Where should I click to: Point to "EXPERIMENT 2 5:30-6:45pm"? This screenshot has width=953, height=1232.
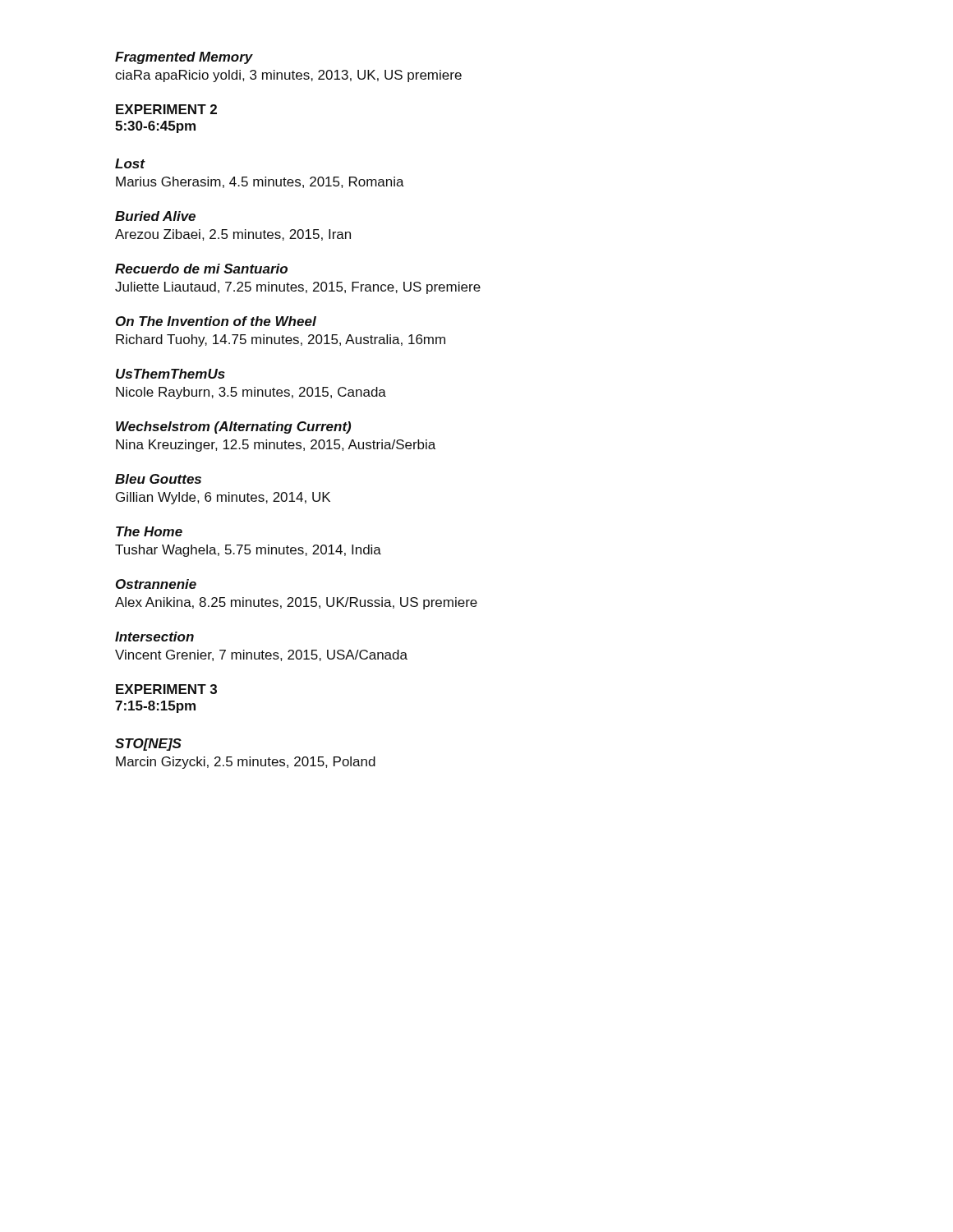[166, 109]
